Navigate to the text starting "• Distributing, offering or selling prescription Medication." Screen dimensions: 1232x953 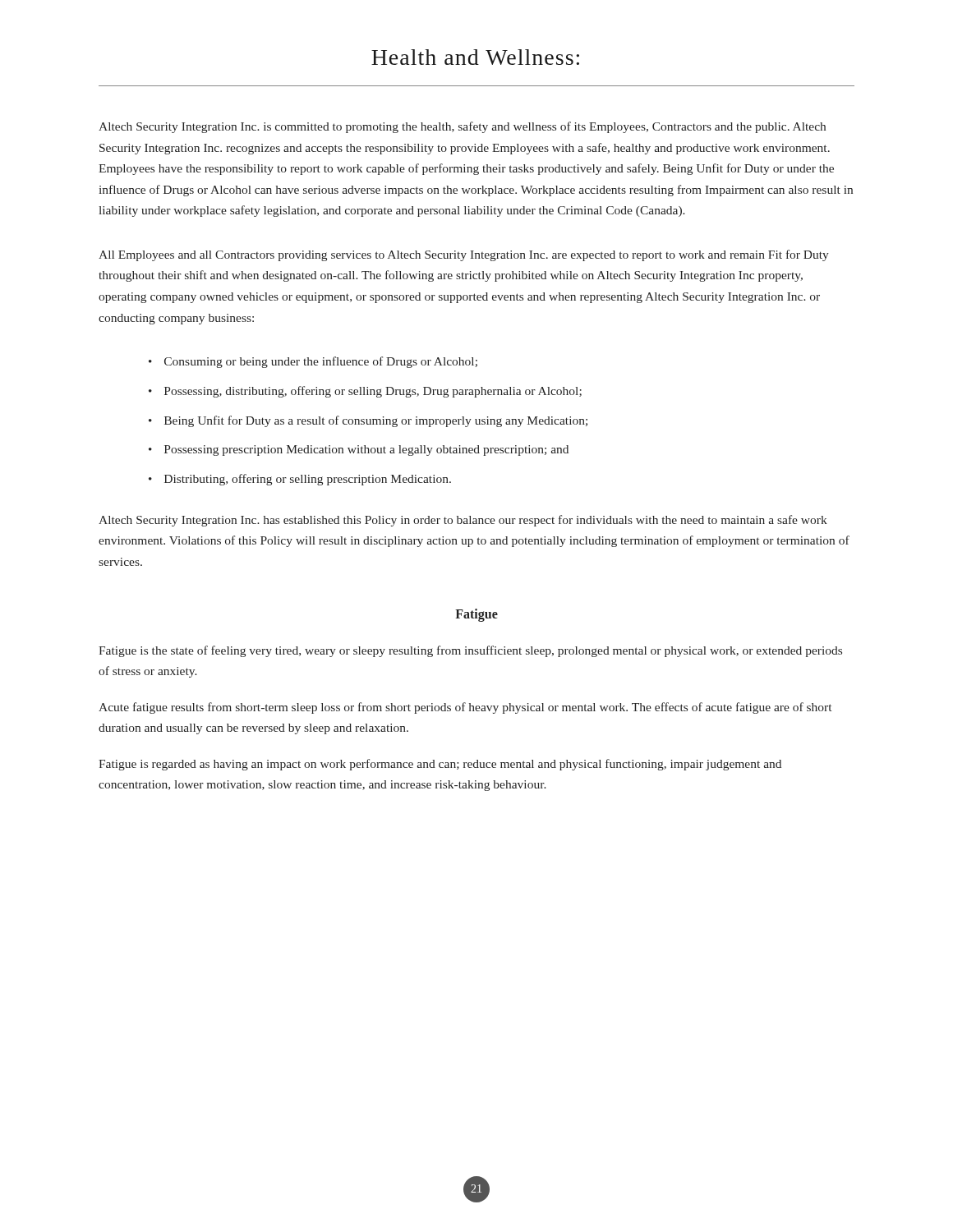tap(300, 479)
